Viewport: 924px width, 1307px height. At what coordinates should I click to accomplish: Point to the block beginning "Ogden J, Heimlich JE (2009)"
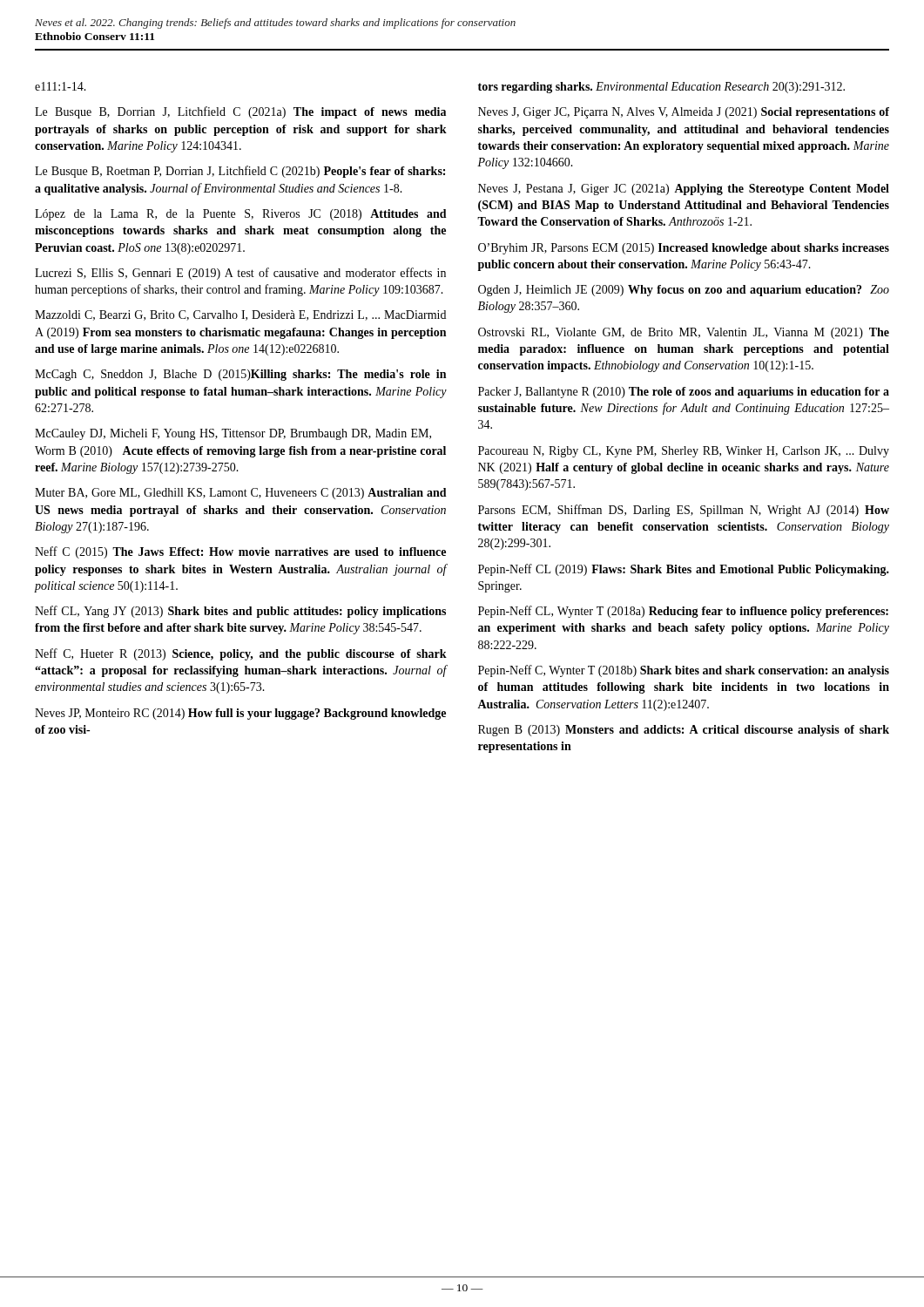(683, 298)
